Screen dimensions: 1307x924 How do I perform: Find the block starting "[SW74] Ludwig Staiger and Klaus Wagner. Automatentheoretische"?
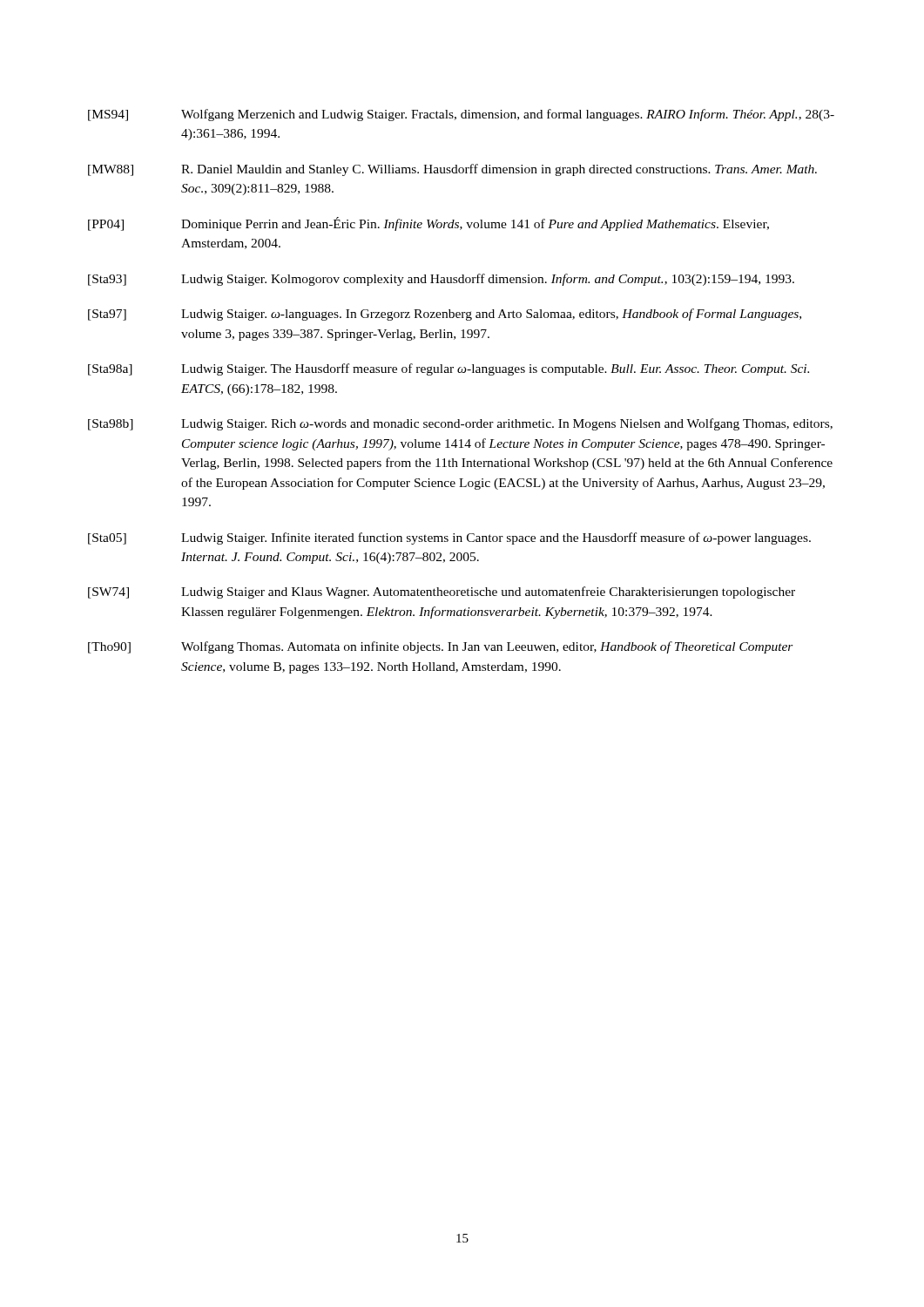pyautogui.click(x=462, y=602)
